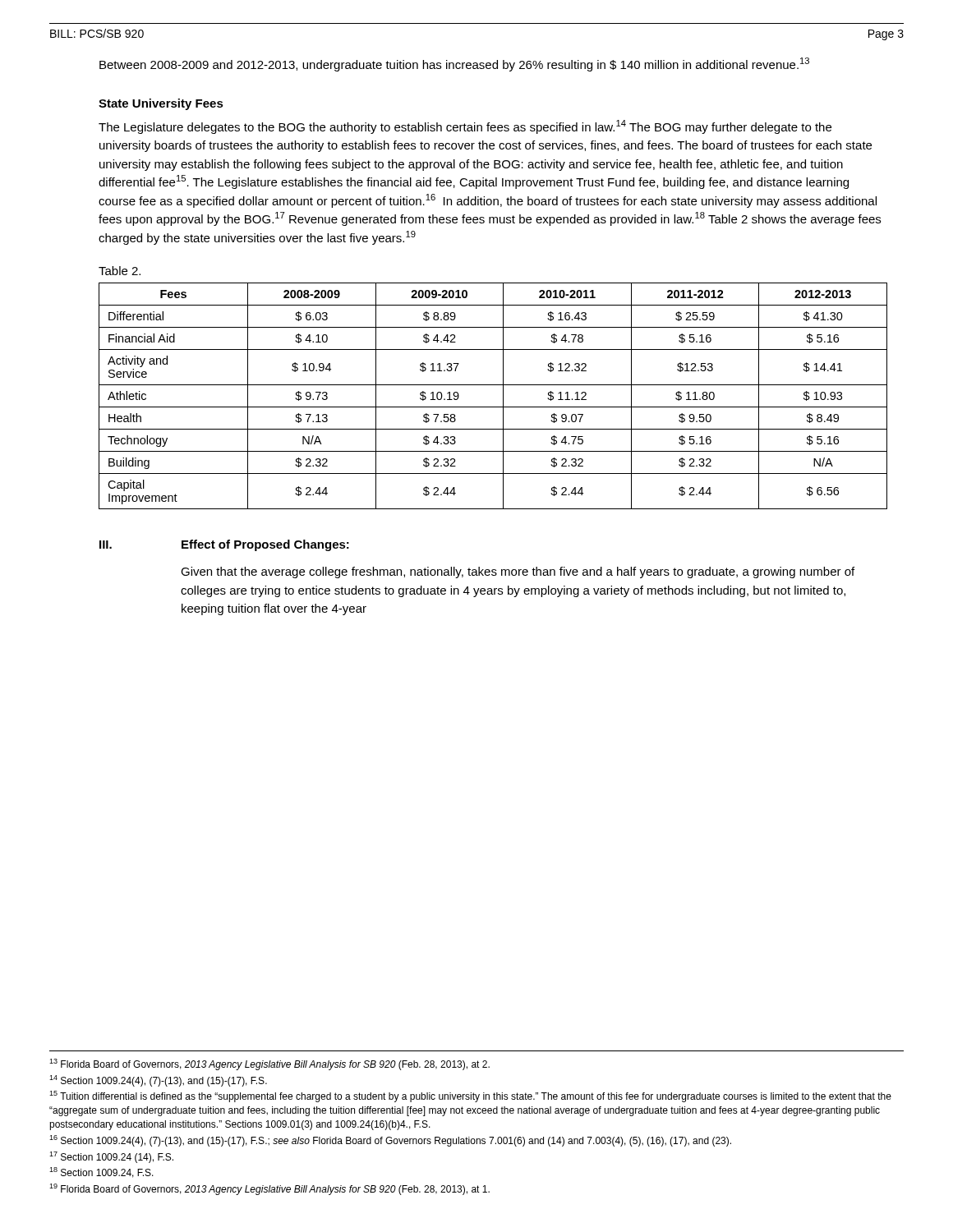Locate the caption that says "Table 2."
The image size is (953, 1232).
120,271
